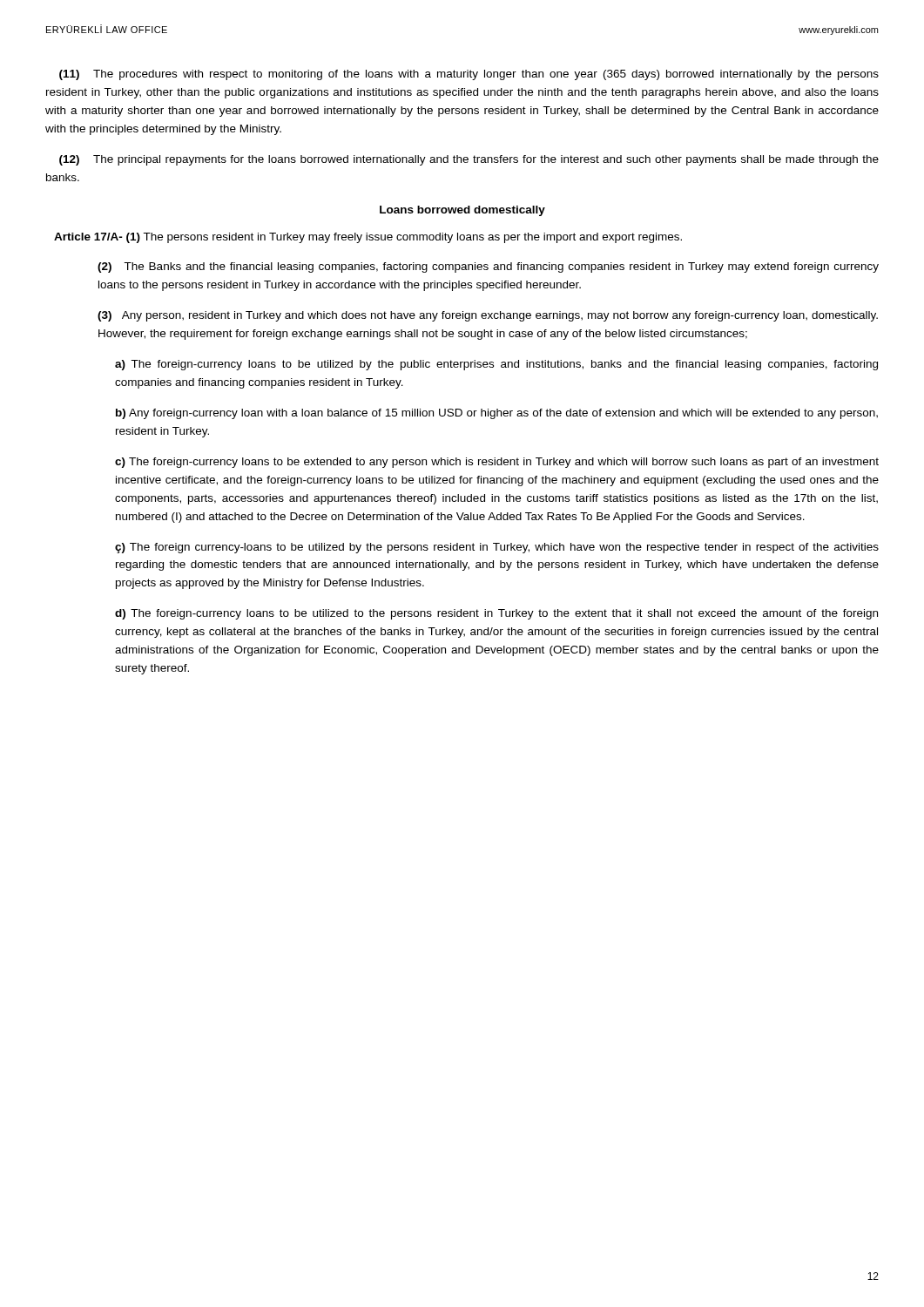924x1307 pixels.
Task: Point to the region starting "Loans borrowed domestically"
Action: tap(462, 209)
